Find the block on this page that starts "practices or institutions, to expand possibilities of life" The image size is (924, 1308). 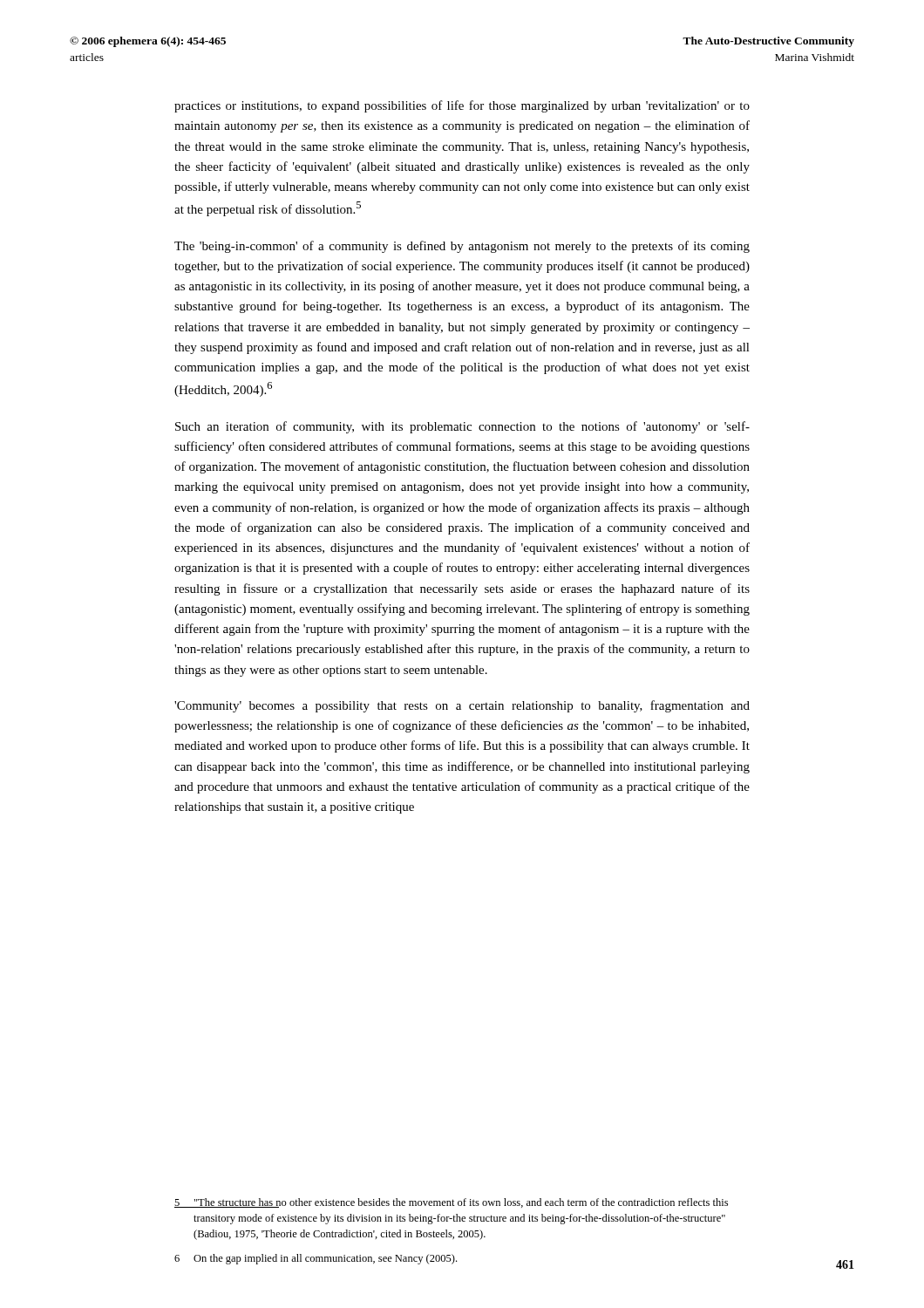[462, 157]
